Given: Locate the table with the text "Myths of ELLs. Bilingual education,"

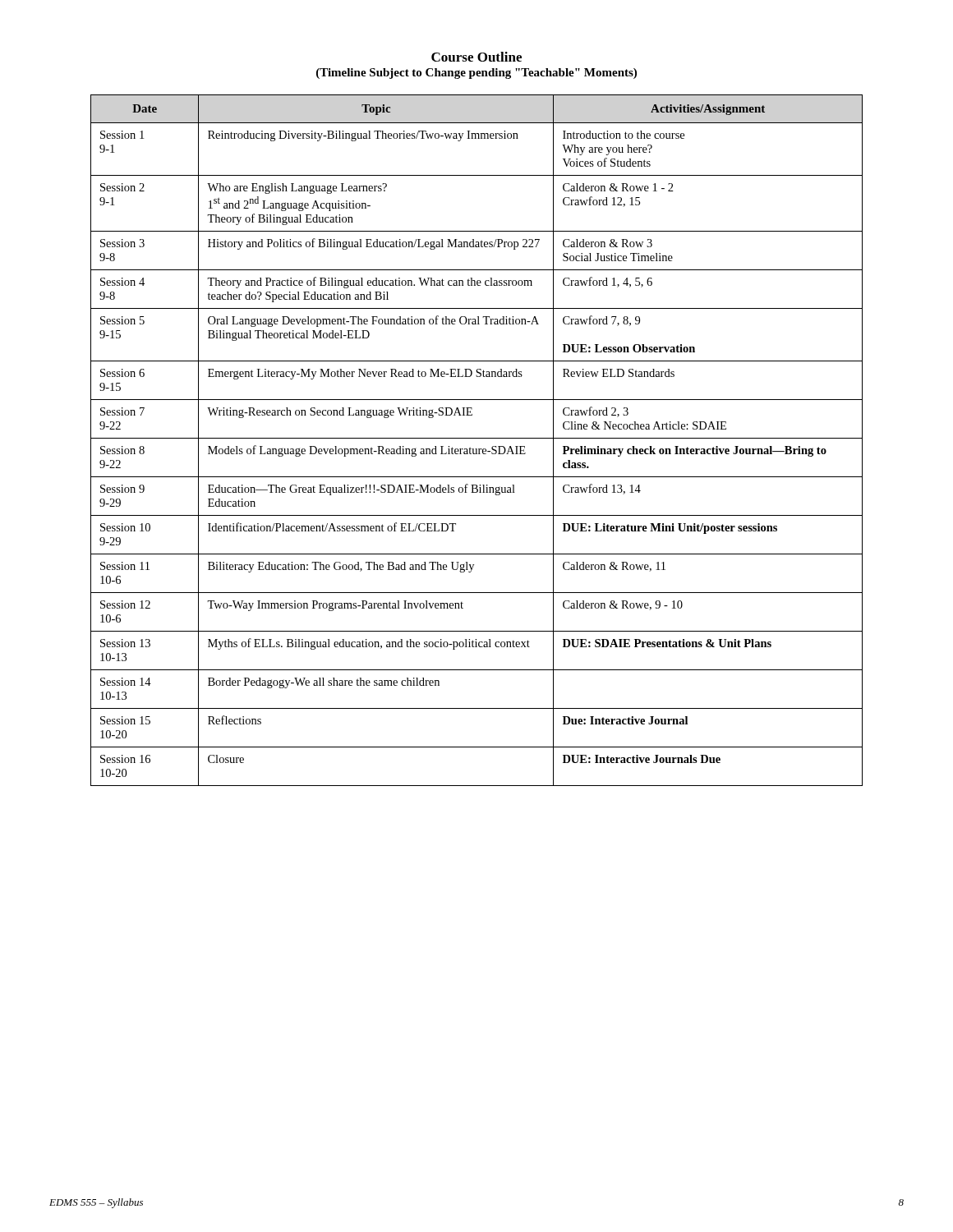Looking at the screenshot, I should (x=476, y=440).
